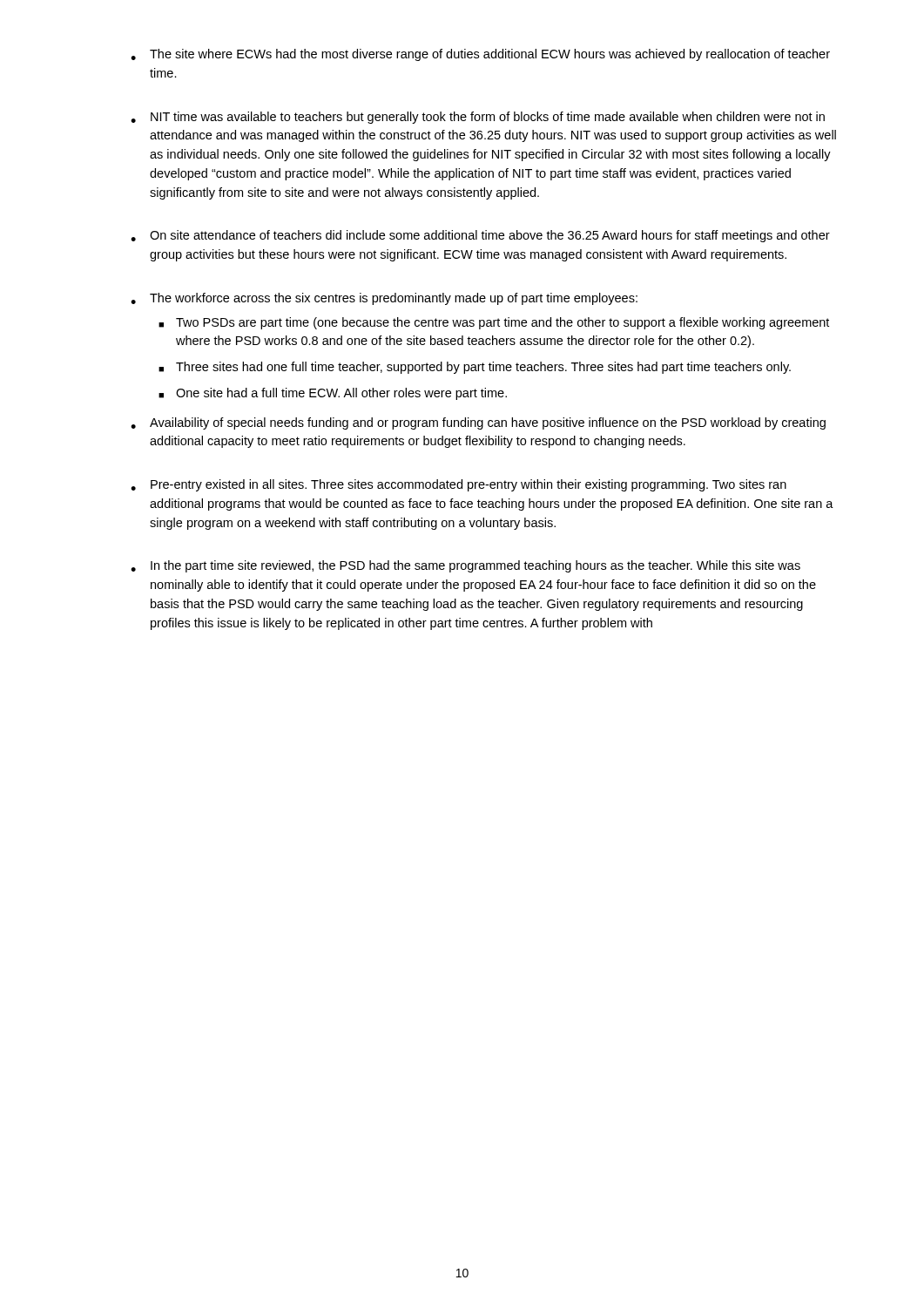The height and width of the screenshot is (1307, 924).
Task: Select the text starting "• The site where ECWs had"
Action: [484, 64]
